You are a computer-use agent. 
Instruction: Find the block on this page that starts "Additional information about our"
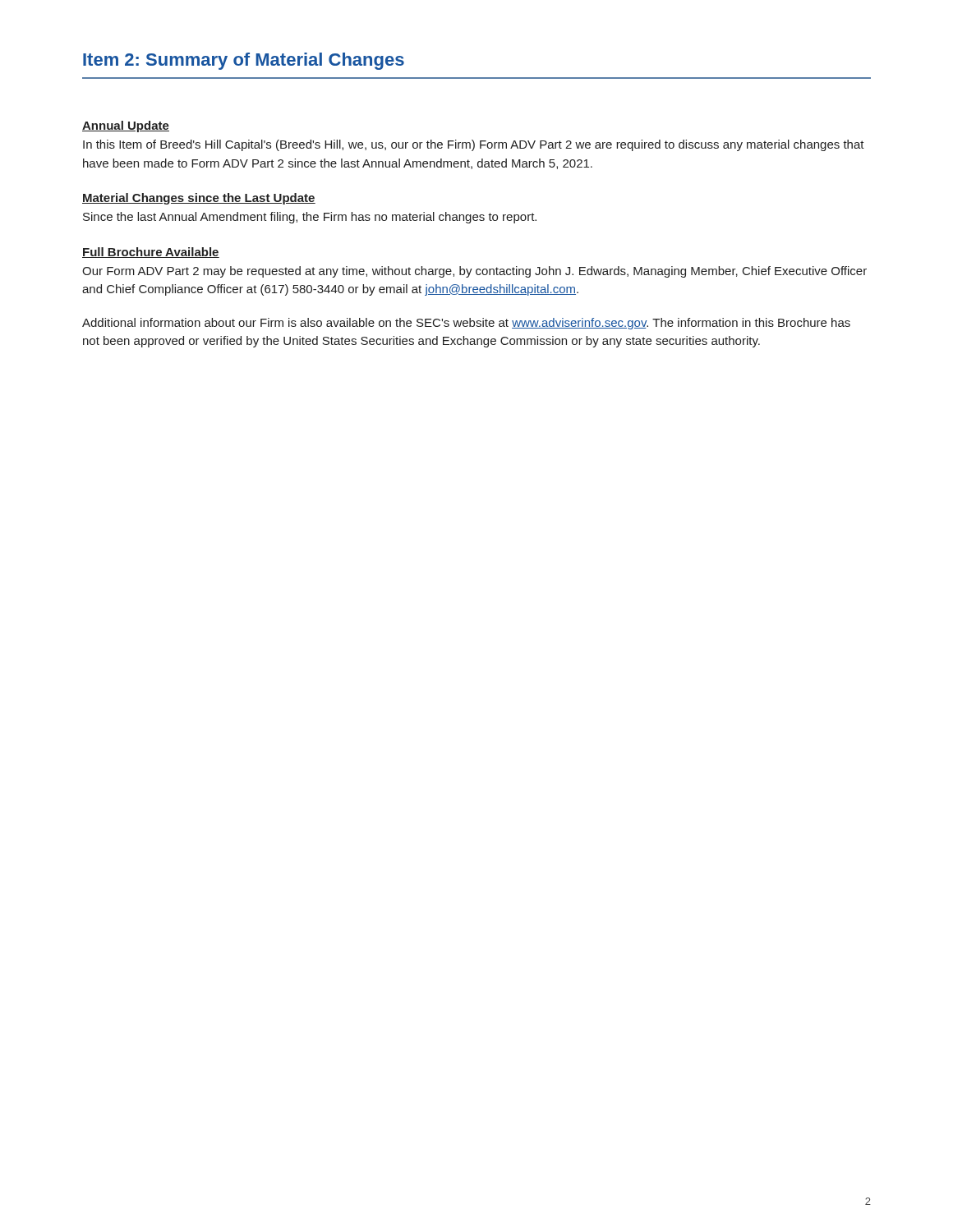476,332
